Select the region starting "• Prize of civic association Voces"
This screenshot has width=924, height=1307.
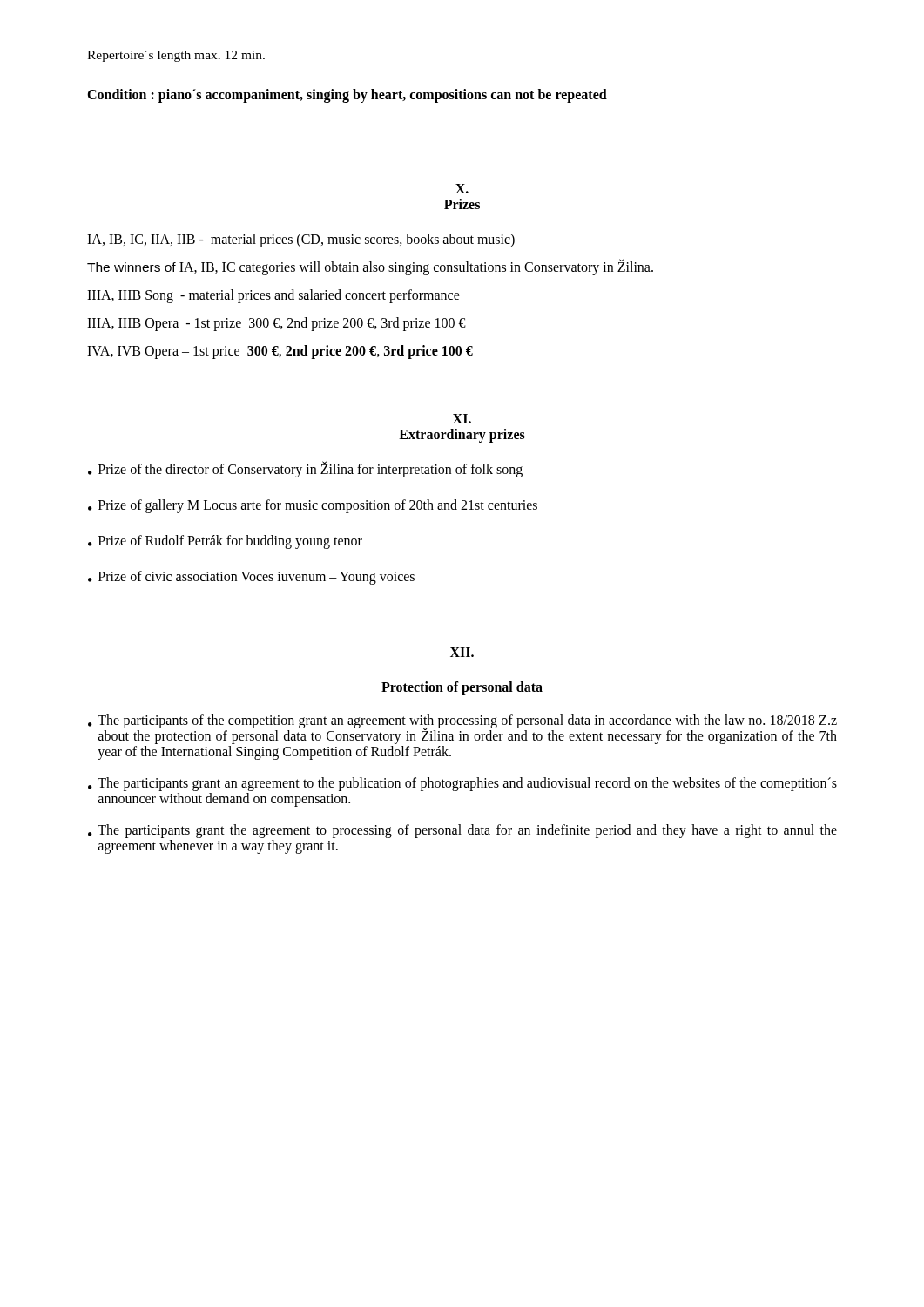tap(251, 581)
